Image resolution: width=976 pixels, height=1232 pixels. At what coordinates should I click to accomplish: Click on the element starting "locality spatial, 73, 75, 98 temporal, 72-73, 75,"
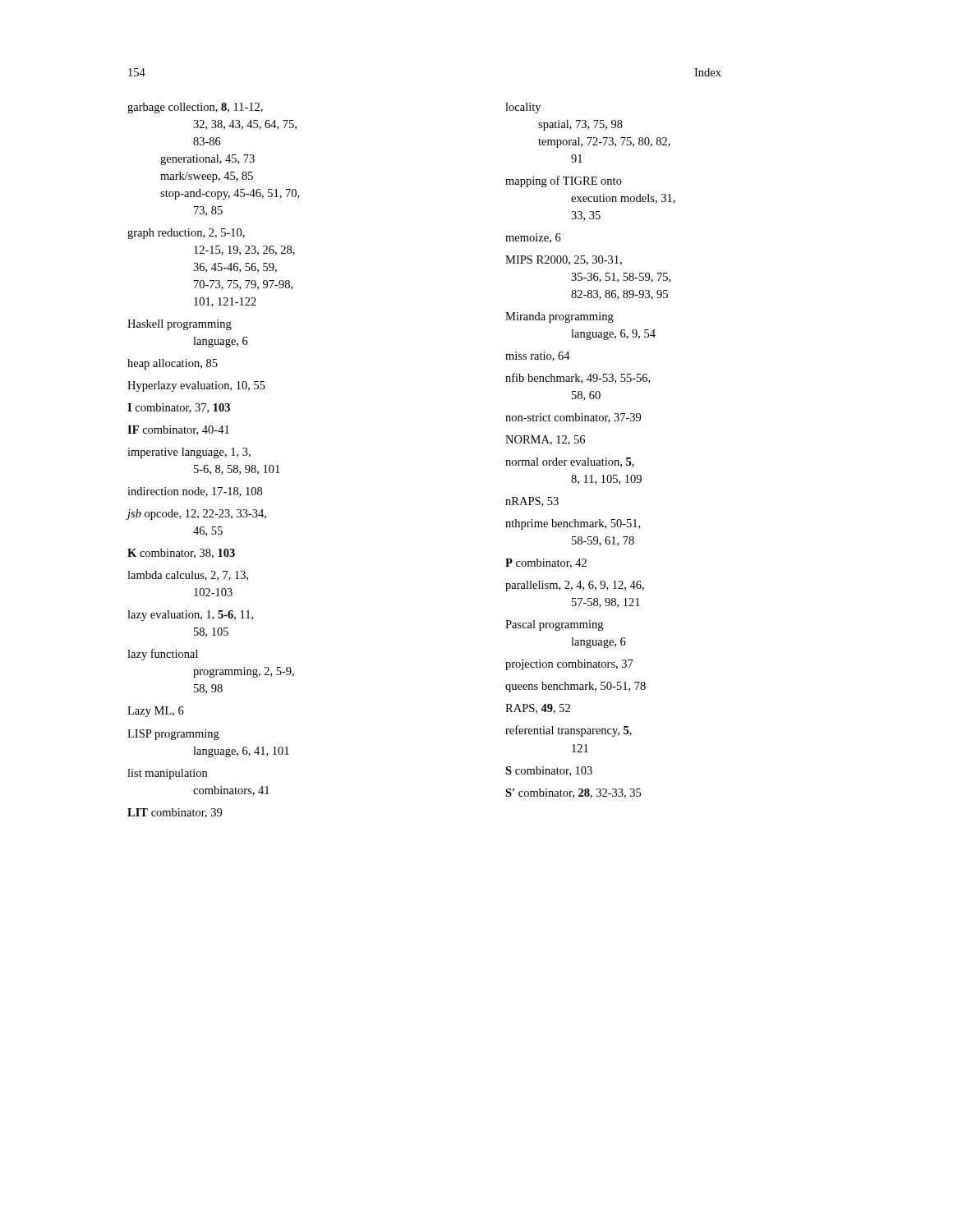pyautogui.click(x=523, y=108)
